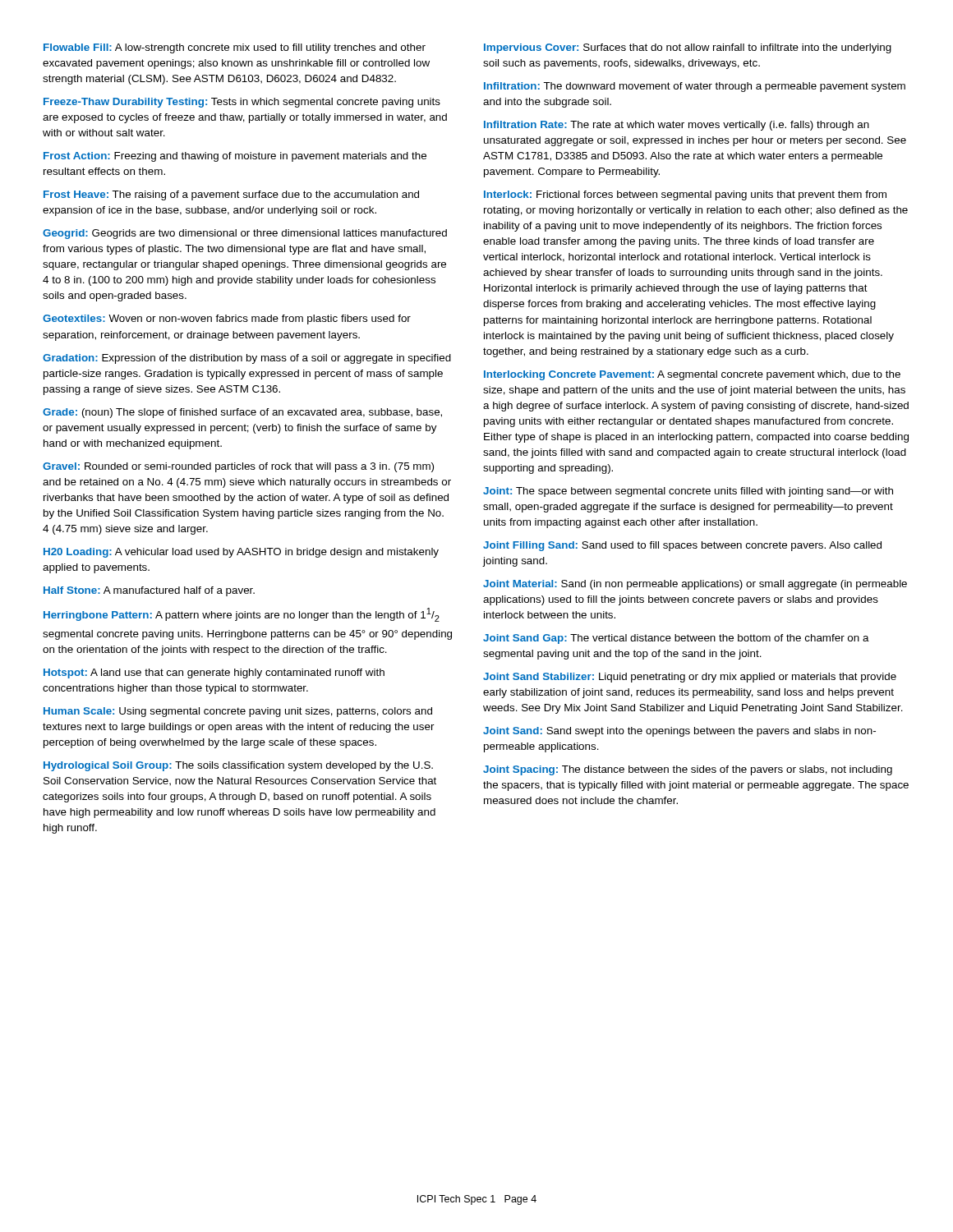This screenshot has height=1232, width=953.
Task: Click on the region starting "Freeze-Thaw Durability Testing: Tests"
Action: pyautogui.click(x=245, y=117)
